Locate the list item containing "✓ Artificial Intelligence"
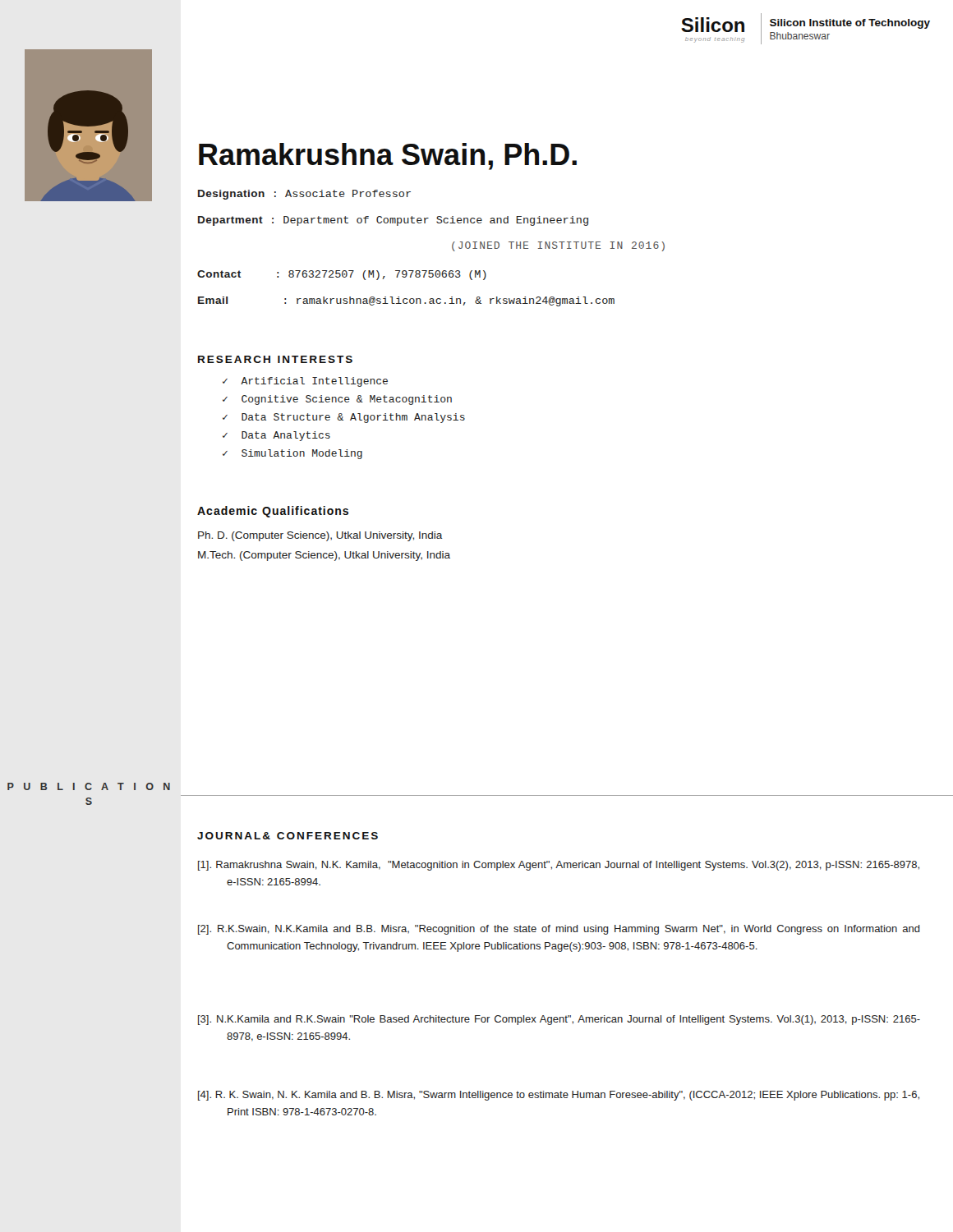Viewport: 953px width, 1232px height. (x=305, y=382)
